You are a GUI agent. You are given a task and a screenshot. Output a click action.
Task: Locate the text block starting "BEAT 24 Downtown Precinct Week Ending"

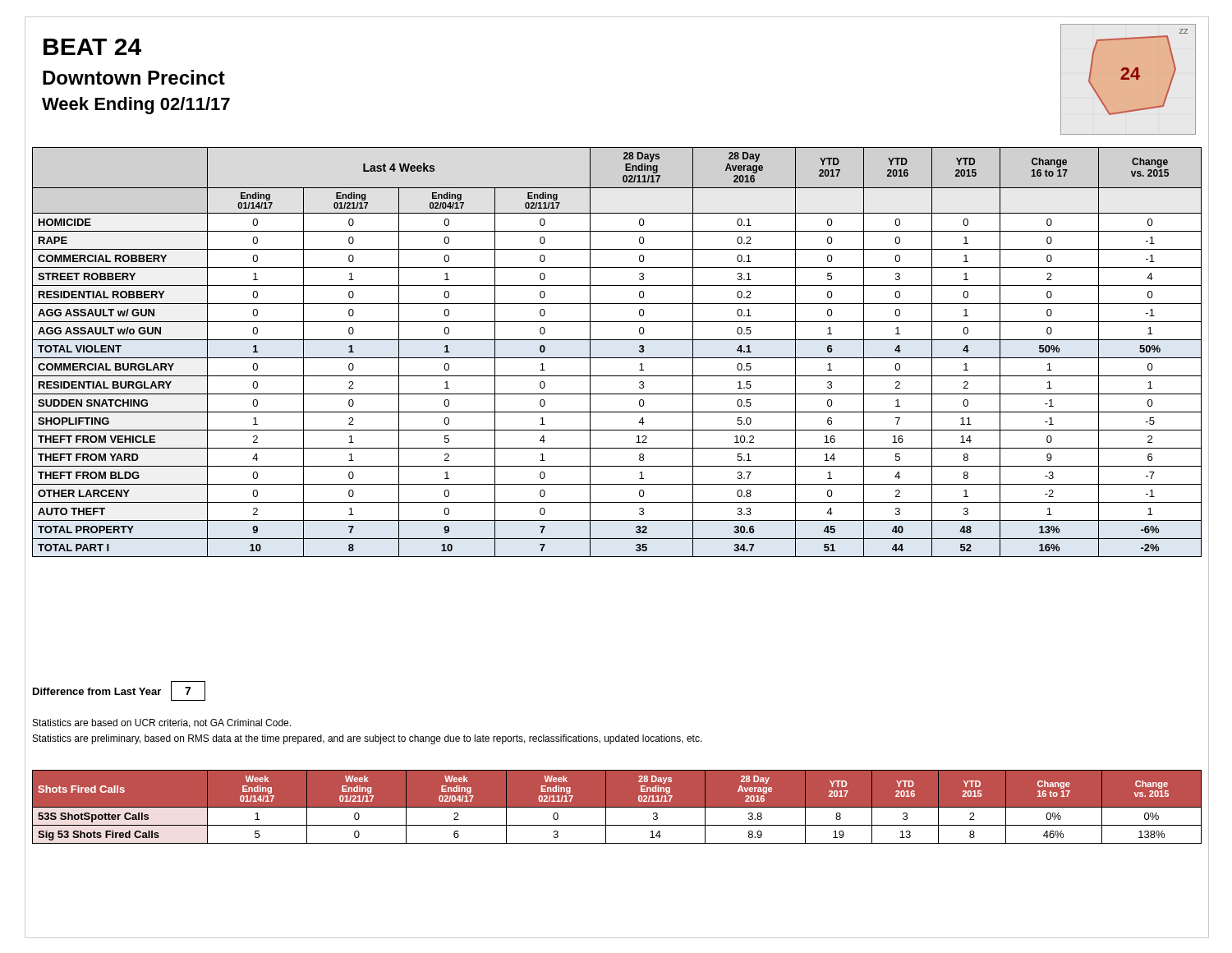(136, 73)
